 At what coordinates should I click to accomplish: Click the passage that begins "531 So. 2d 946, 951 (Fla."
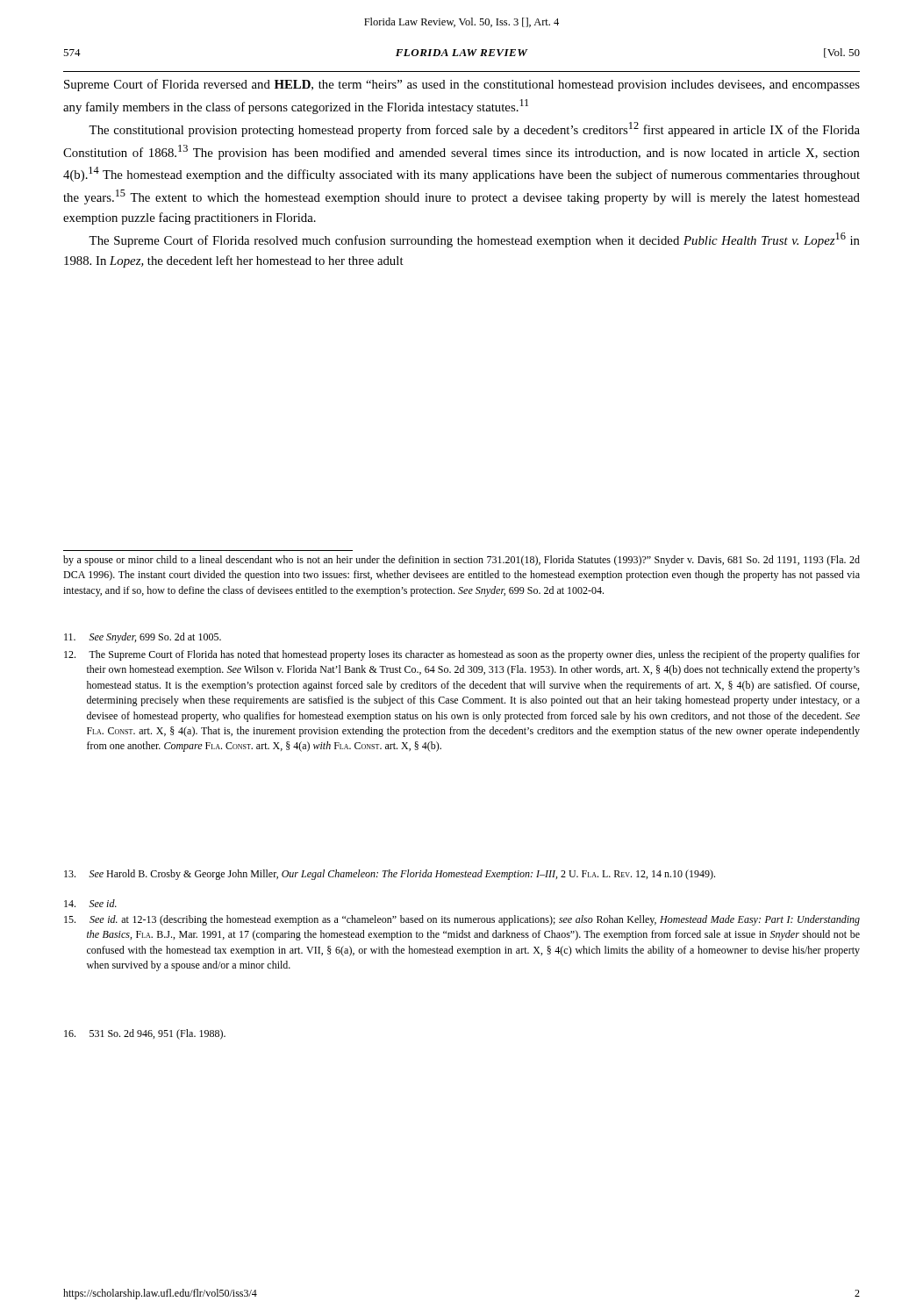(145, 1034)
